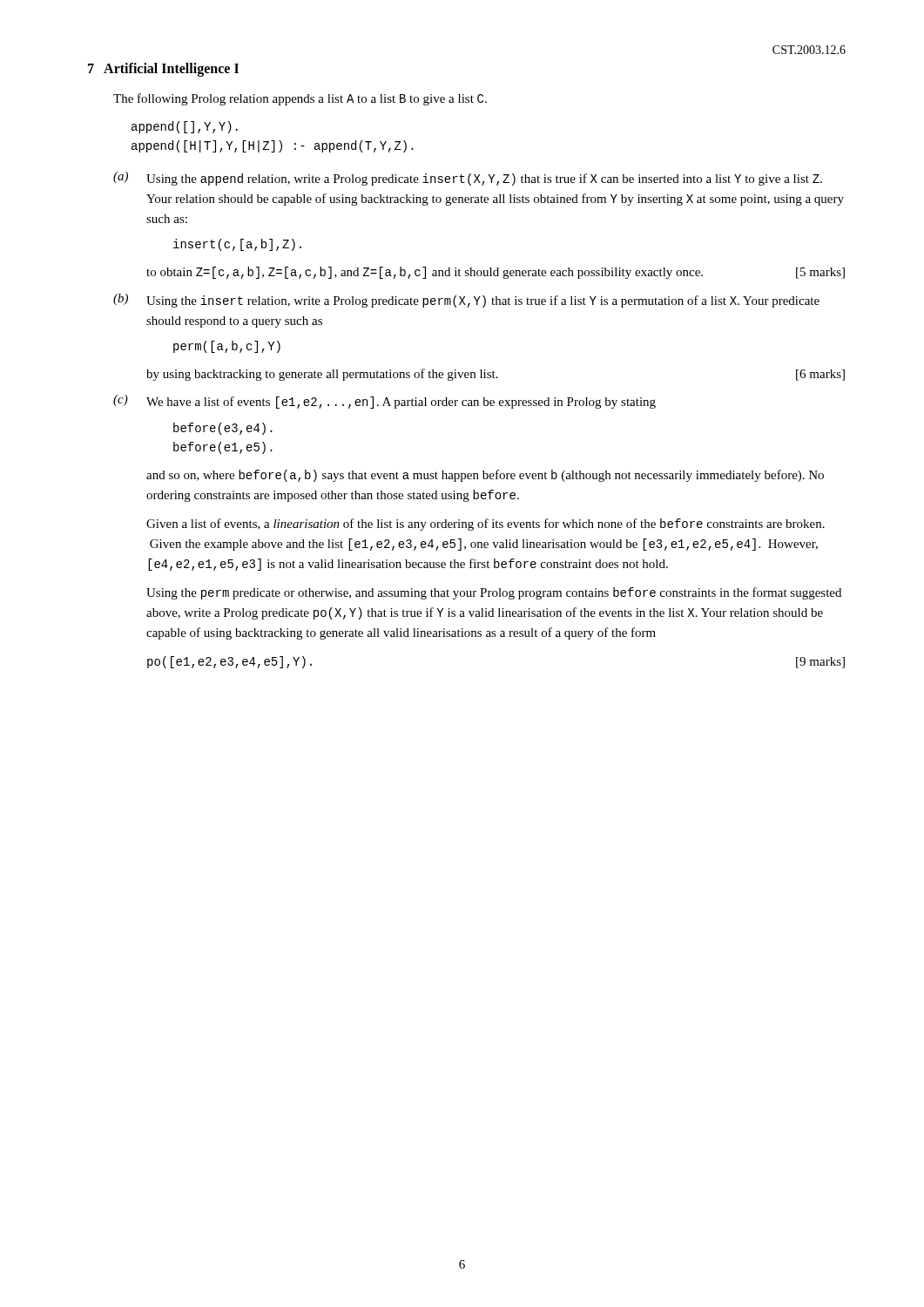Click the passage that begins "(c) We have a"
924x1307 pixels.
(x=479, y=536)
